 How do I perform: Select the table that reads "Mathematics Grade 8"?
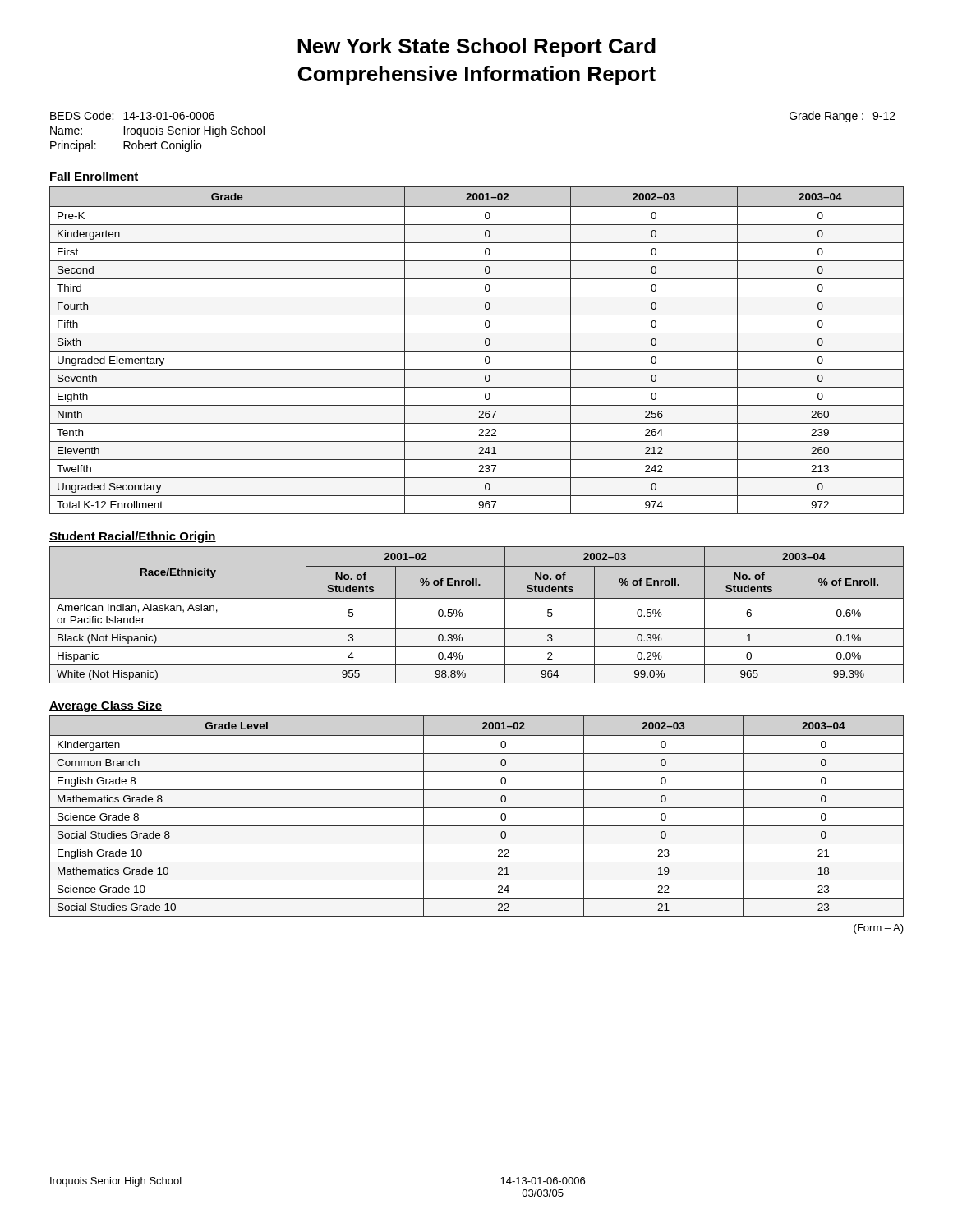476,816
